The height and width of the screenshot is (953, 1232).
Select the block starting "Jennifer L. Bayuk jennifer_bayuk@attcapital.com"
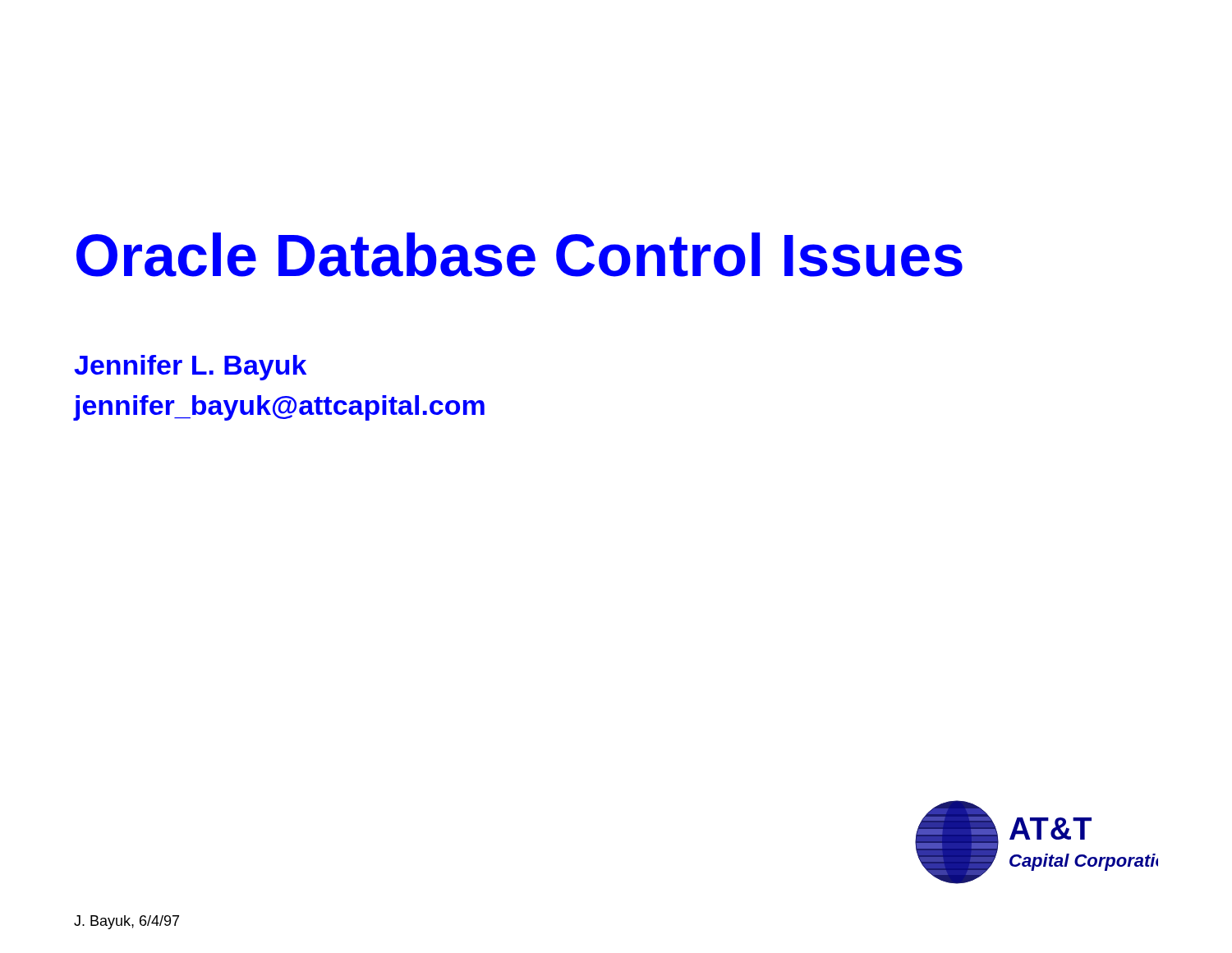280,385
